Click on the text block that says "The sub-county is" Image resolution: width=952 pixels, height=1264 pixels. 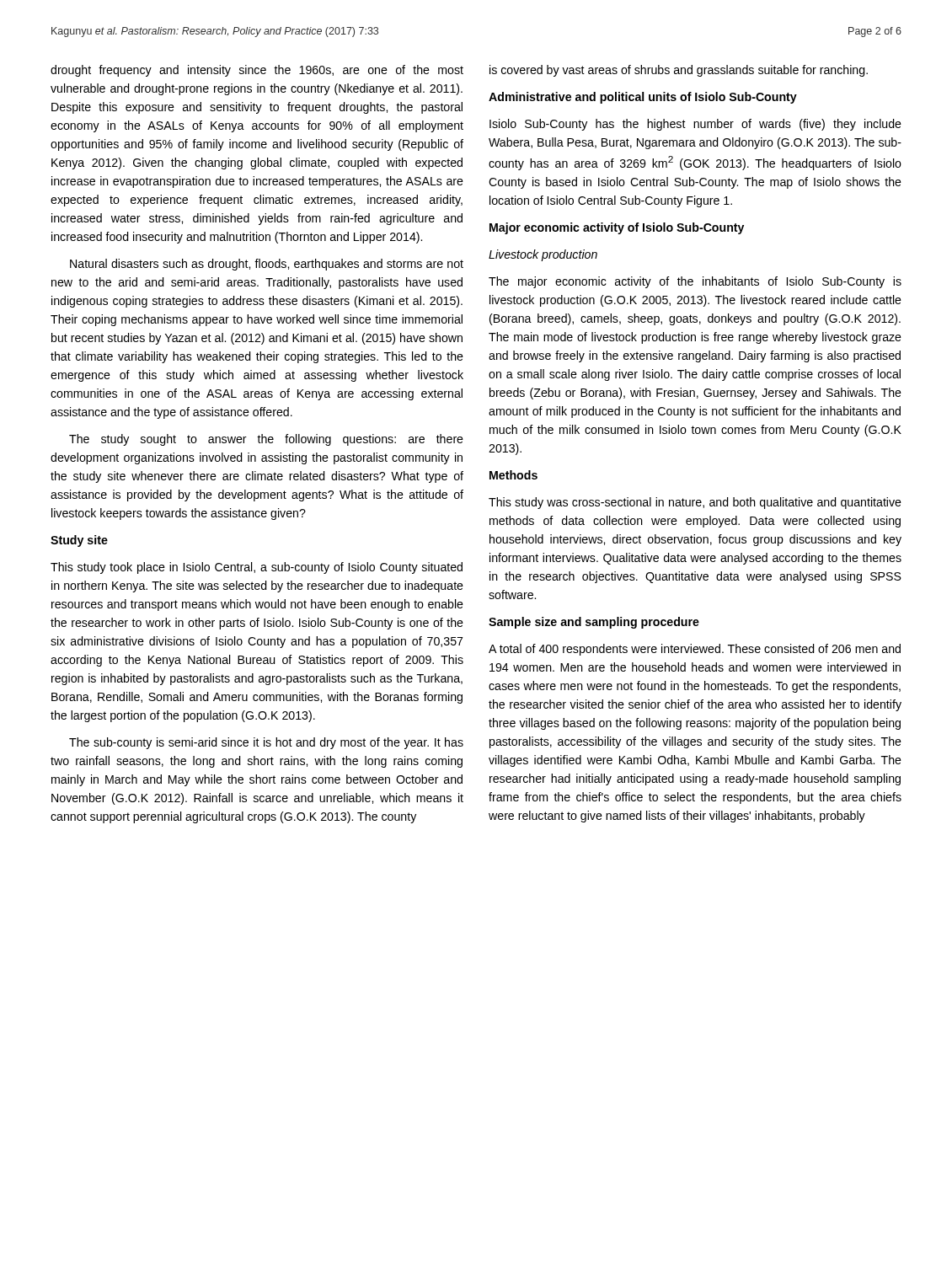point(257,779)
